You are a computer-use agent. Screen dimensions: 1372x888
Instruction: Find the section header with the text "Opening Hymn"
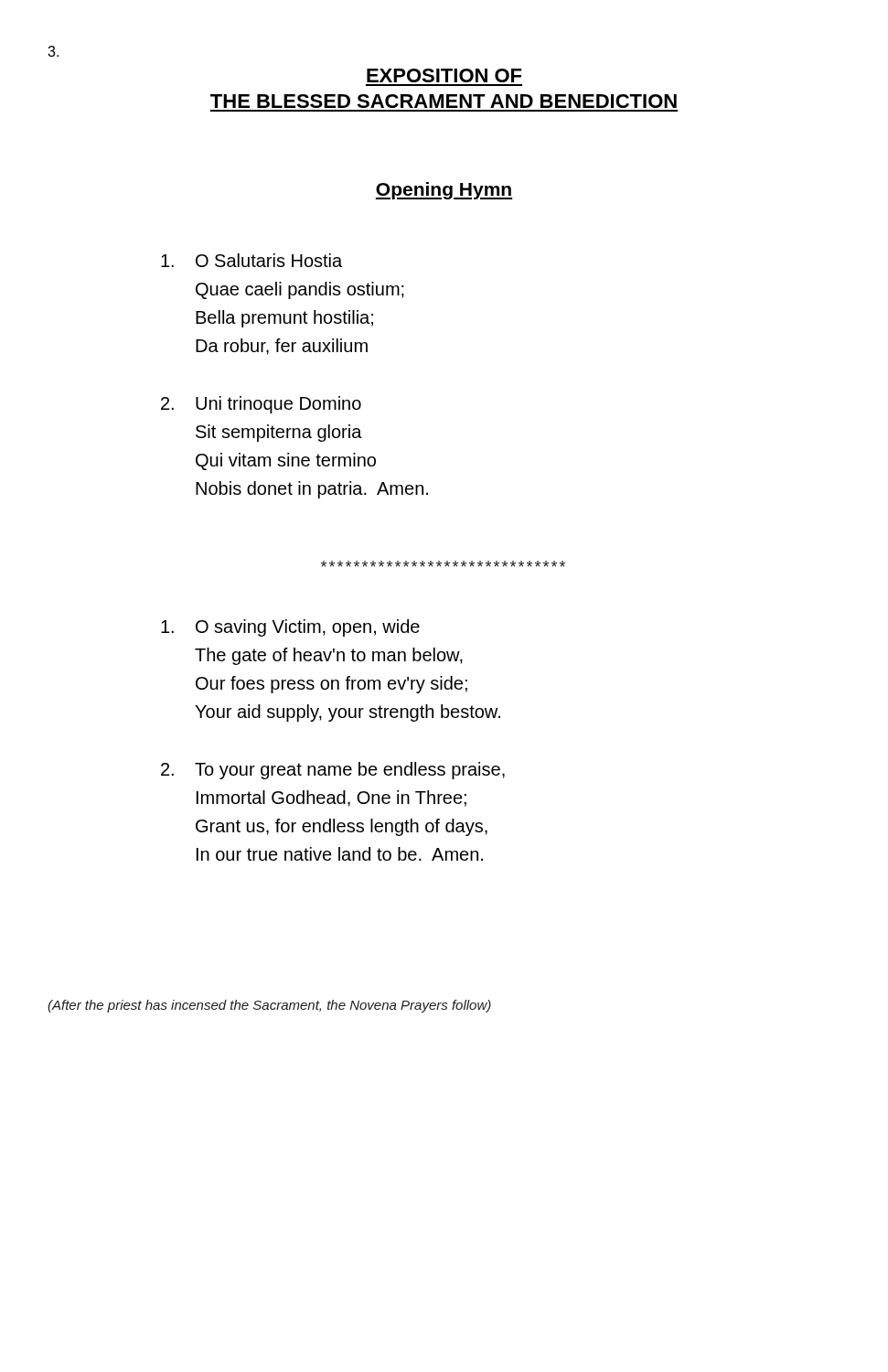[x=444, y=189]
